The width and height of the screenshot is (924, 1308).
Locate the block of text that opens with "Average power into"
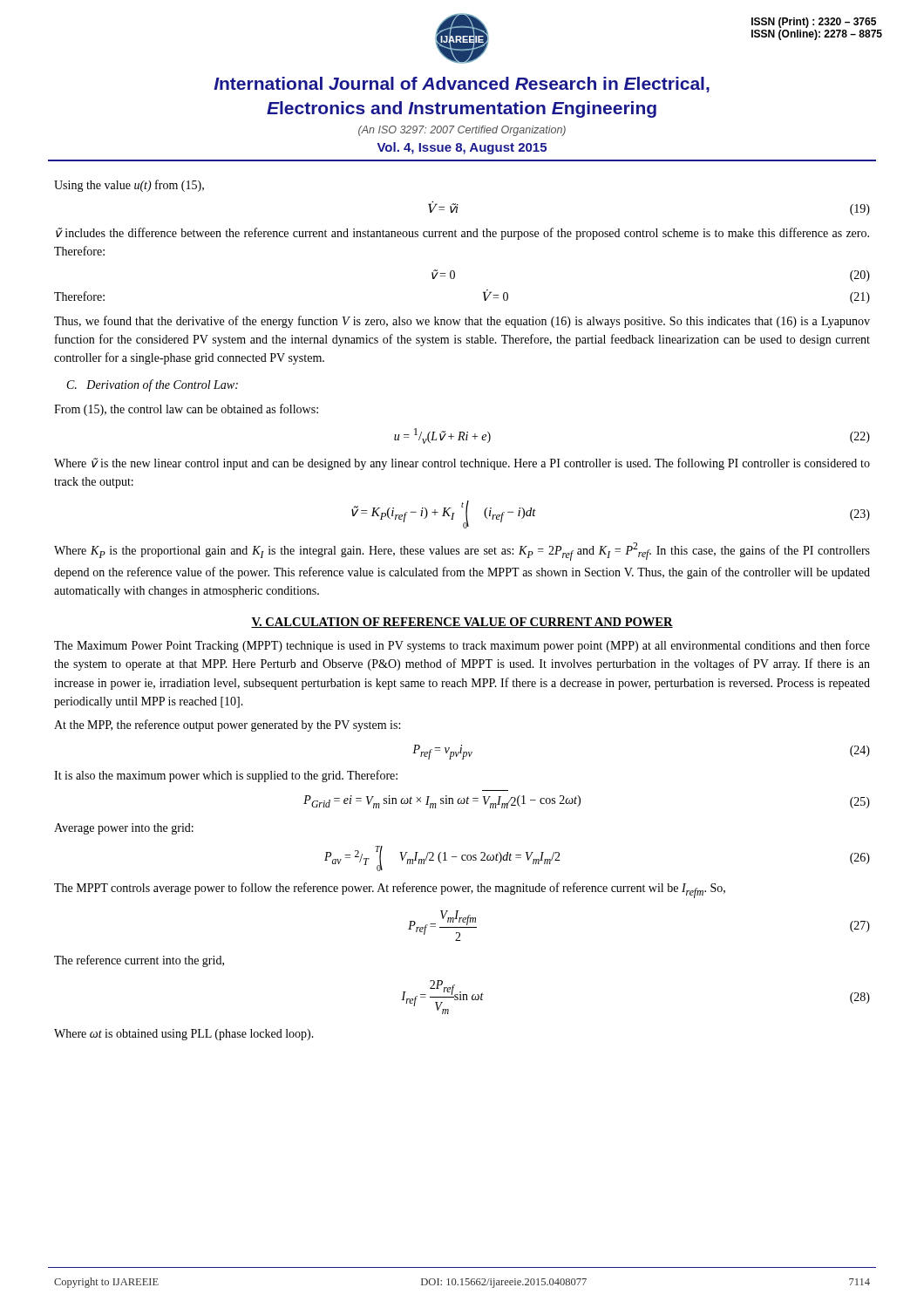(124, 829)
